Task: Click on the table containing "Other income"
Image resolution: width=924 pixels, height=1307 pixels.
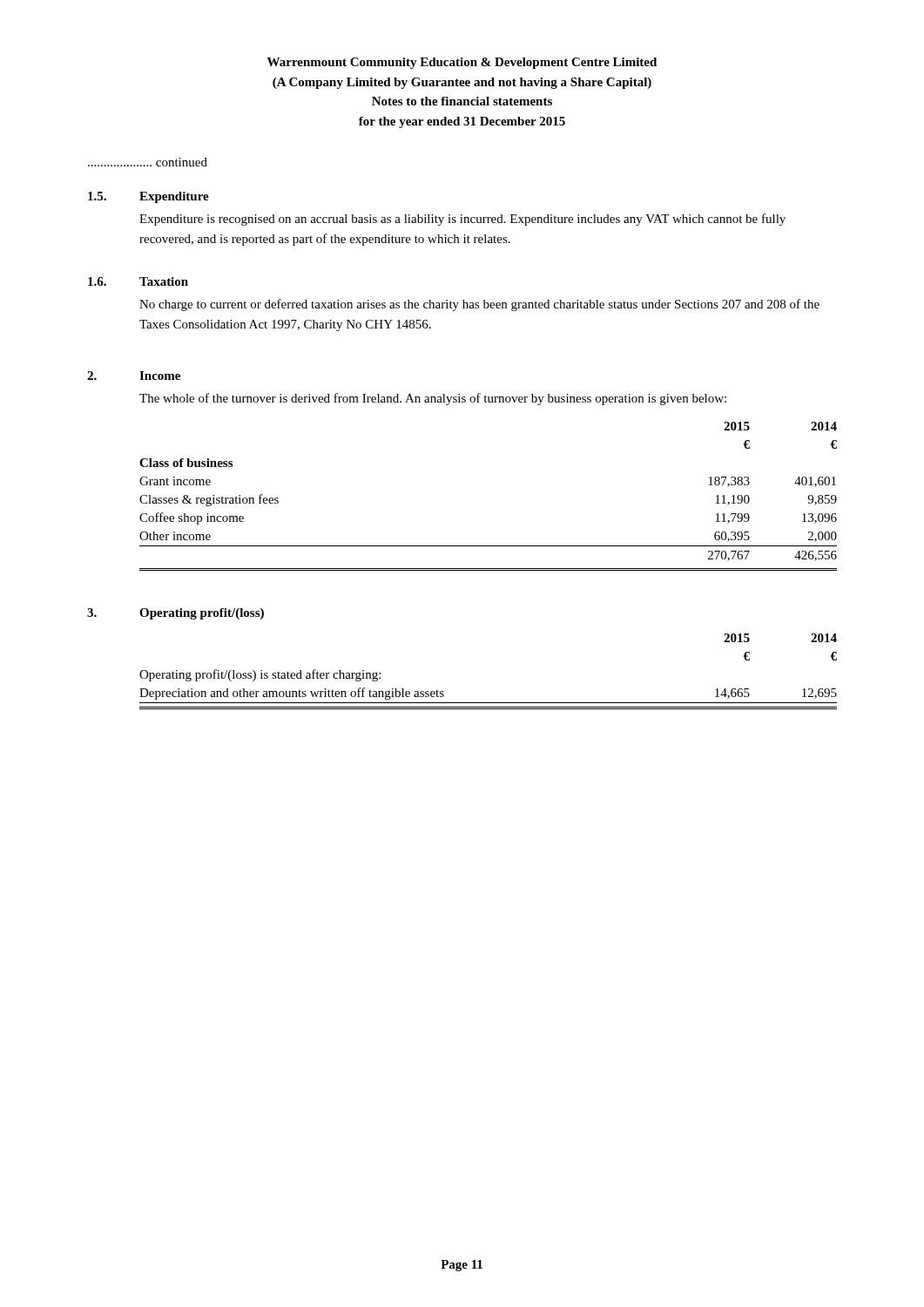Action: tap(488, 494)
